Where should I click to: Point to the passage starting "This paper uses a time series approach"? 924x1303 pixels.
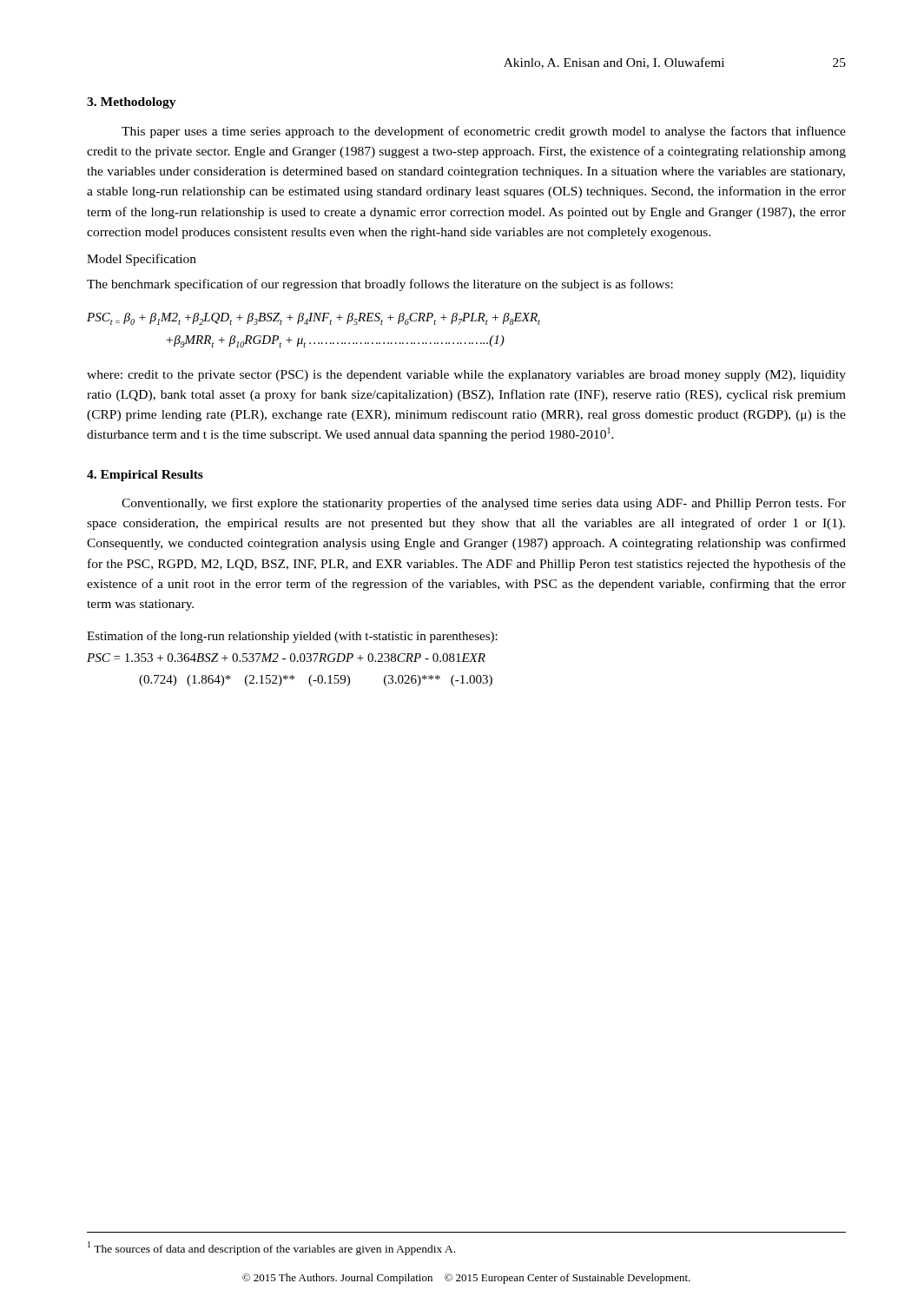[466, 181]
